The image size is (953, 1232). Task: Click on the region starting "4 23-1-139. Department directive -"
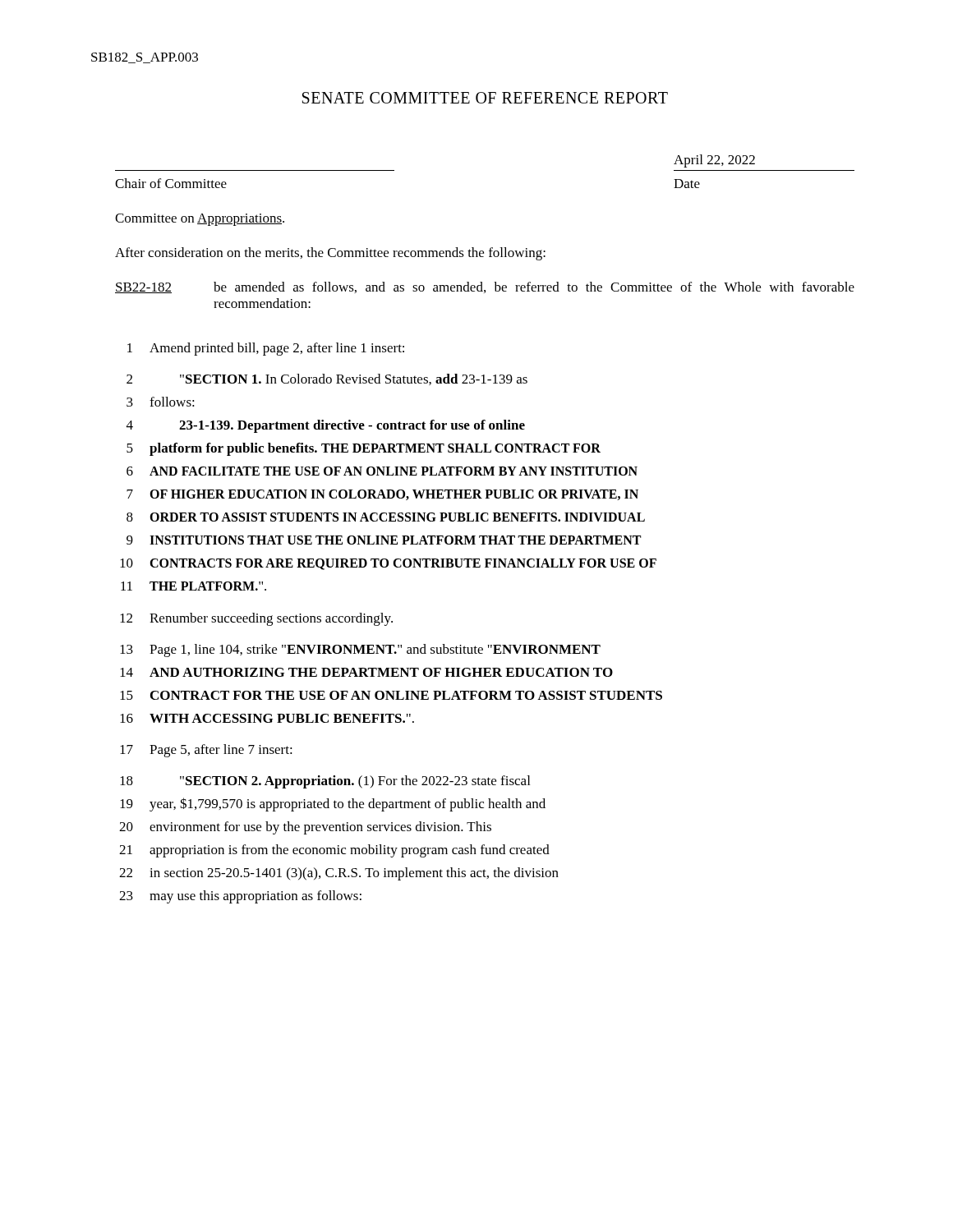point(485,426)
